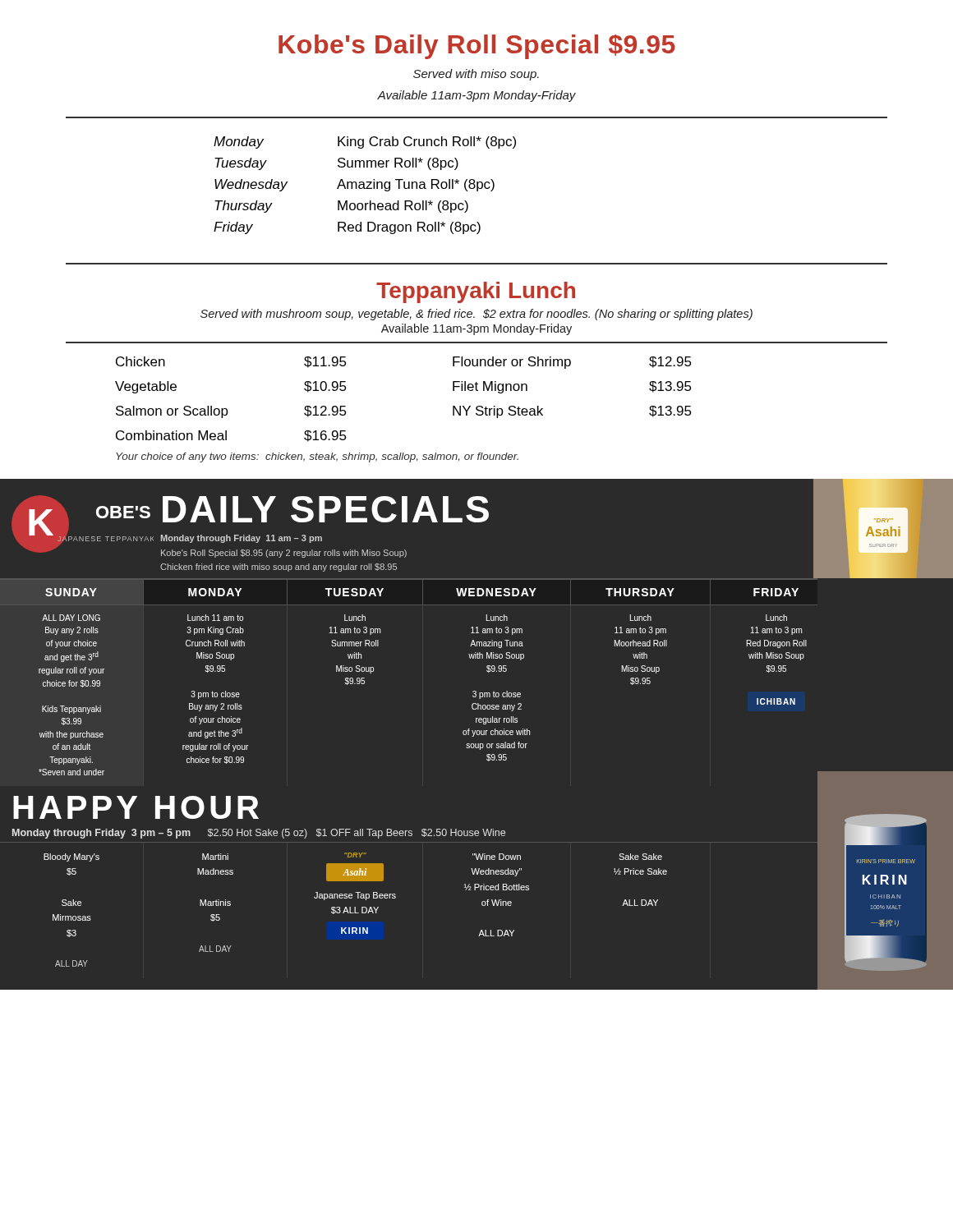The image size is (953, 1232).
Task: Point to the block beginning "Monday through Friday 11 am –"
Action: pos(284,552)
